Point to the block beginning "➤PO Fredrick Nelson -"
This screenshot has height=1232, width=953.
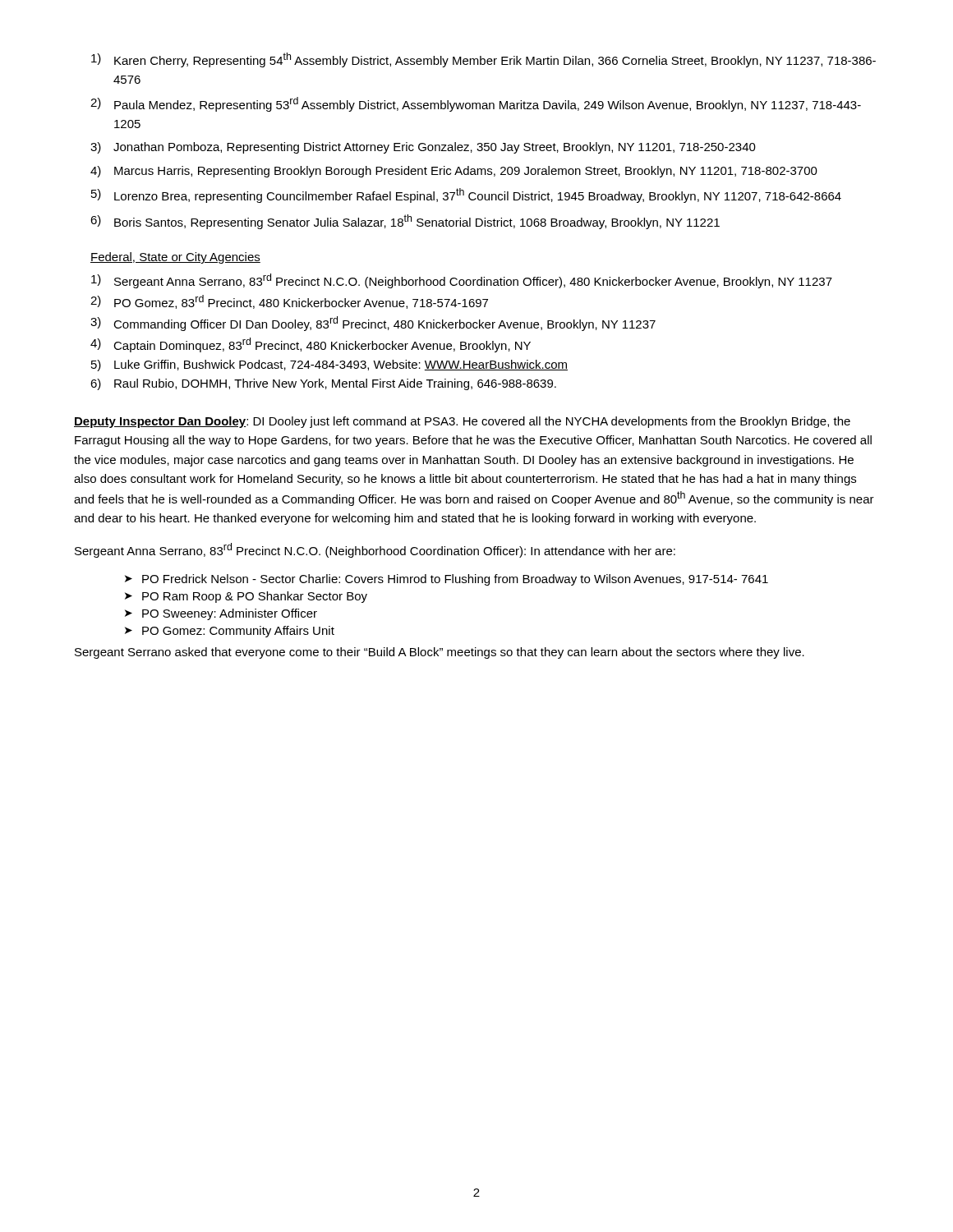click(446, 578)
